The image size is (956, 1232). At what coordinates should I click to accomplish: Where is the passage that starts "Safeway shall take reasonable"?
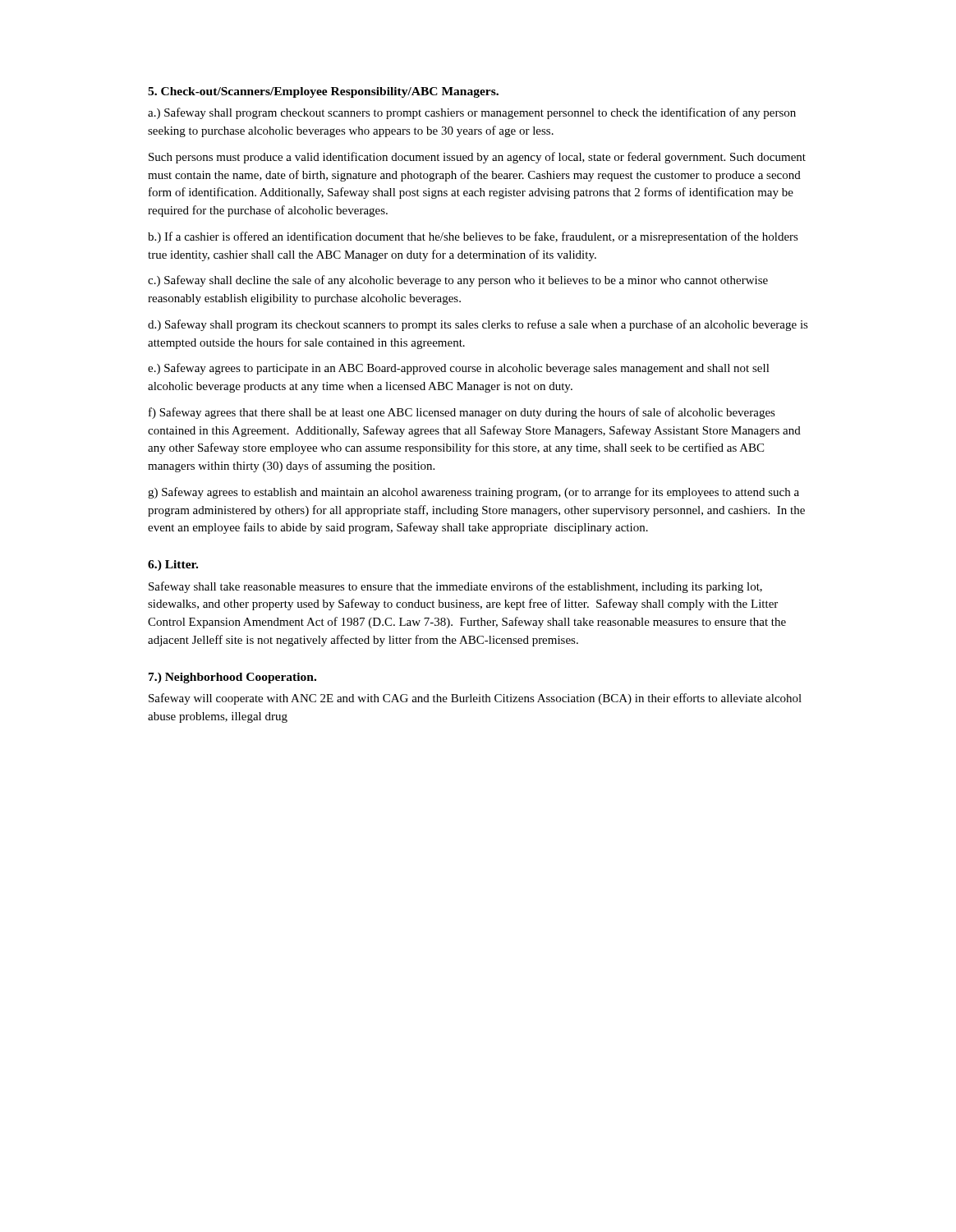[467, 613]
